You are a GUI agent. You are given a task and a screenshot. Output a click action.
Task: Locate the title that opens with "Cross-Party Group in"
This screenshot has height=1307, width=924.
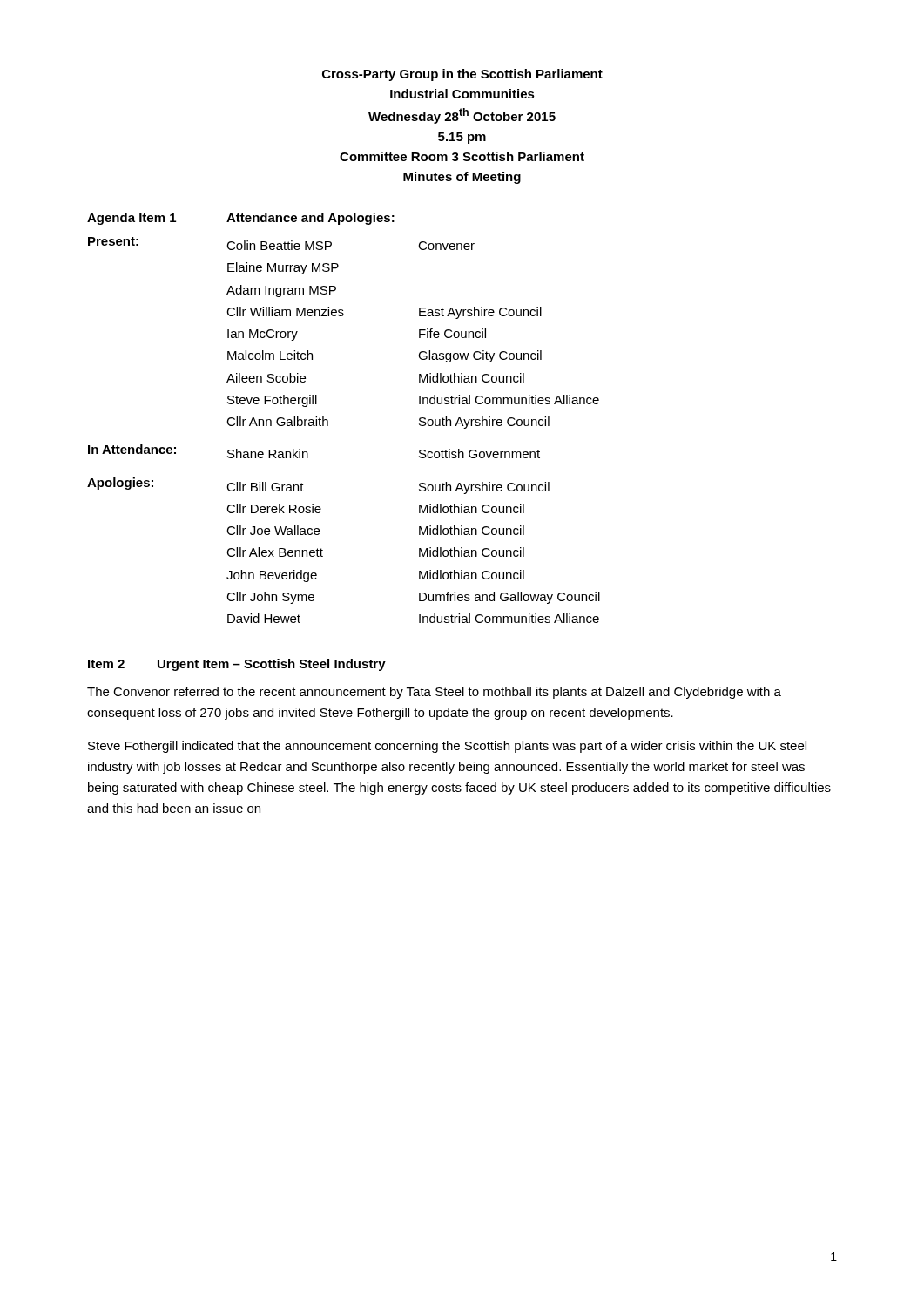tap(462, 74)
